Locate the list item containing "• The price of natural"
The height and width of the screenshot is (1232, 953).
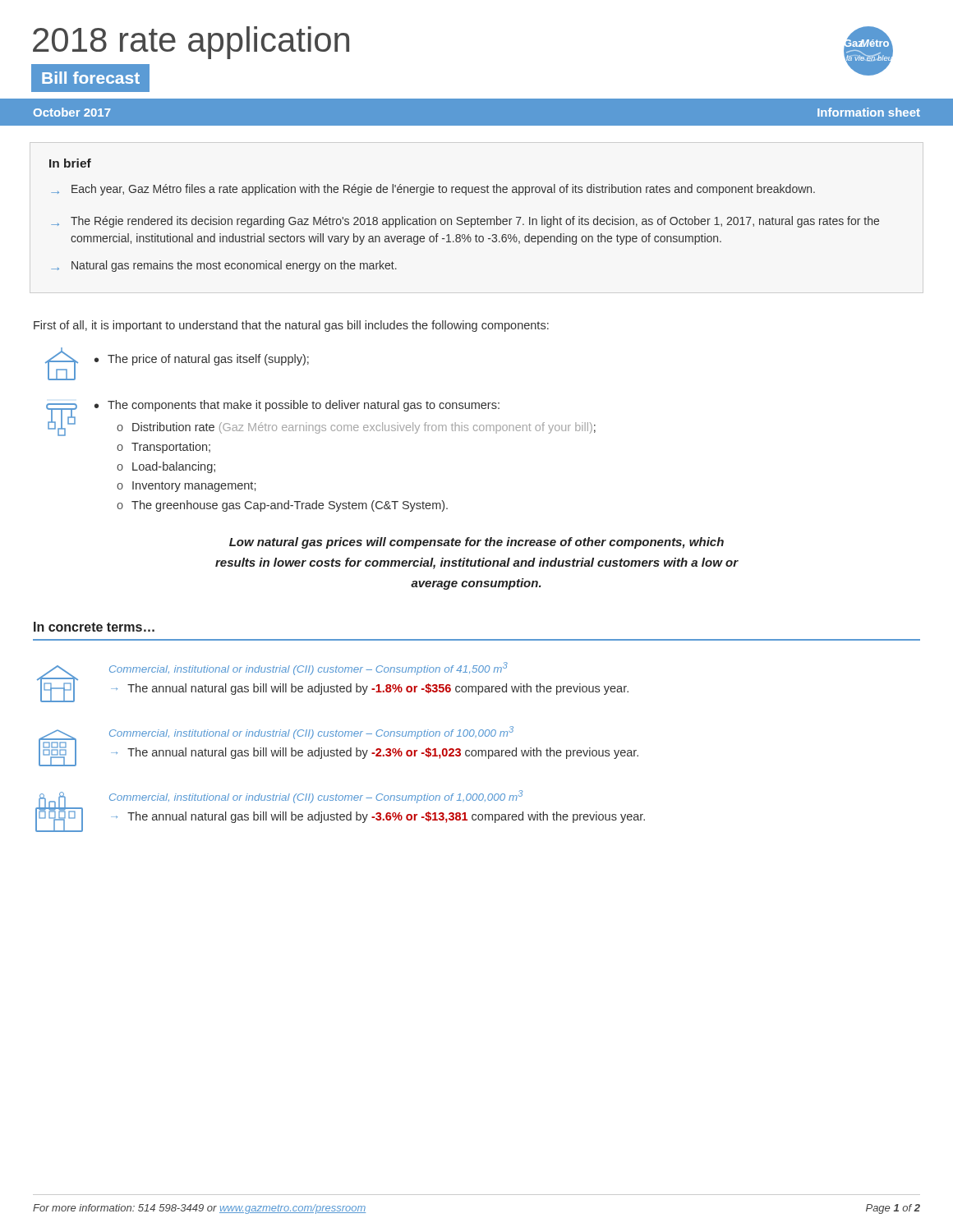[x=202, y=359]
